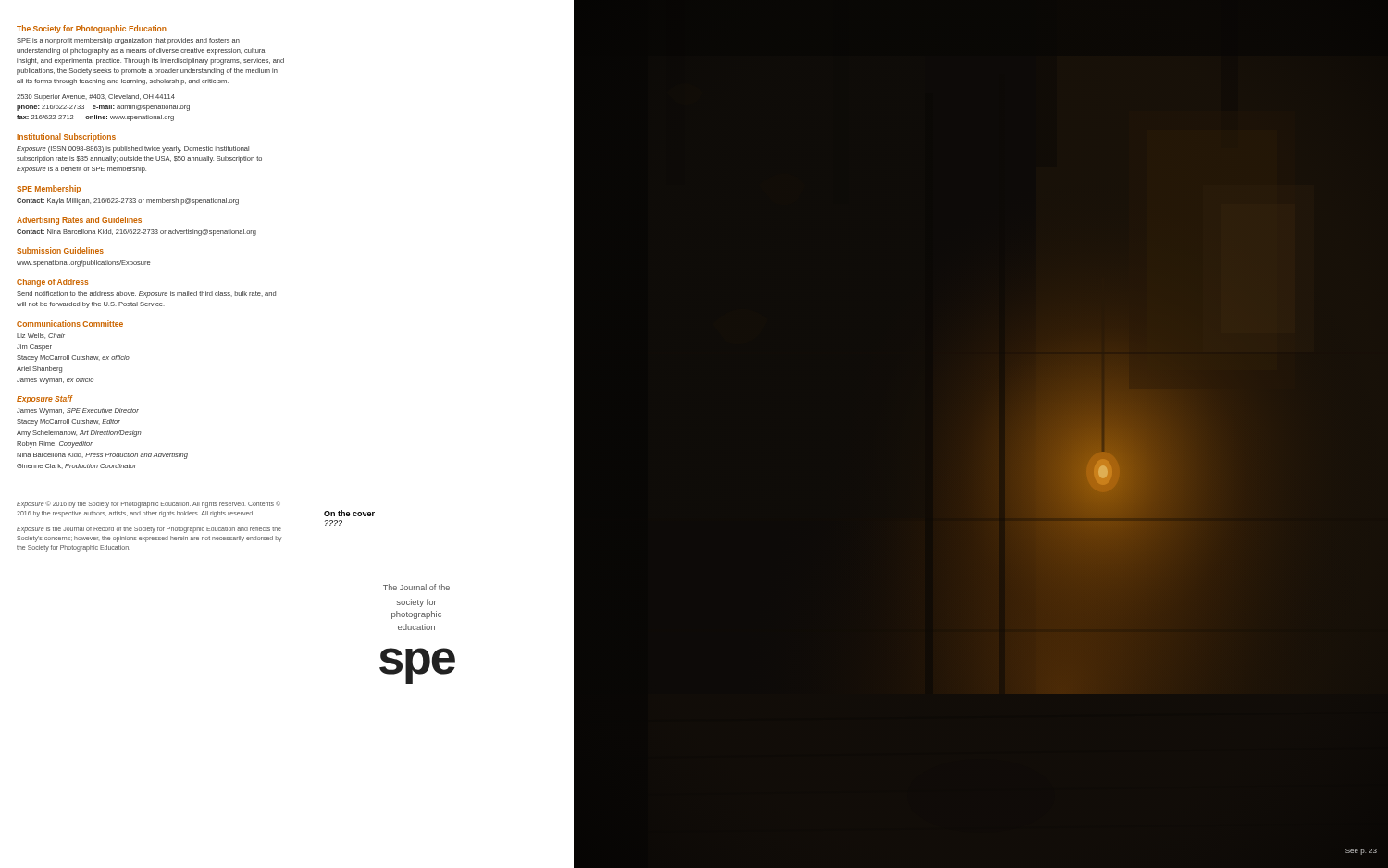Locate the section header containing "Submission Guidelines"
This screenshot has height=868, width=1388.
tap(60, 251)
